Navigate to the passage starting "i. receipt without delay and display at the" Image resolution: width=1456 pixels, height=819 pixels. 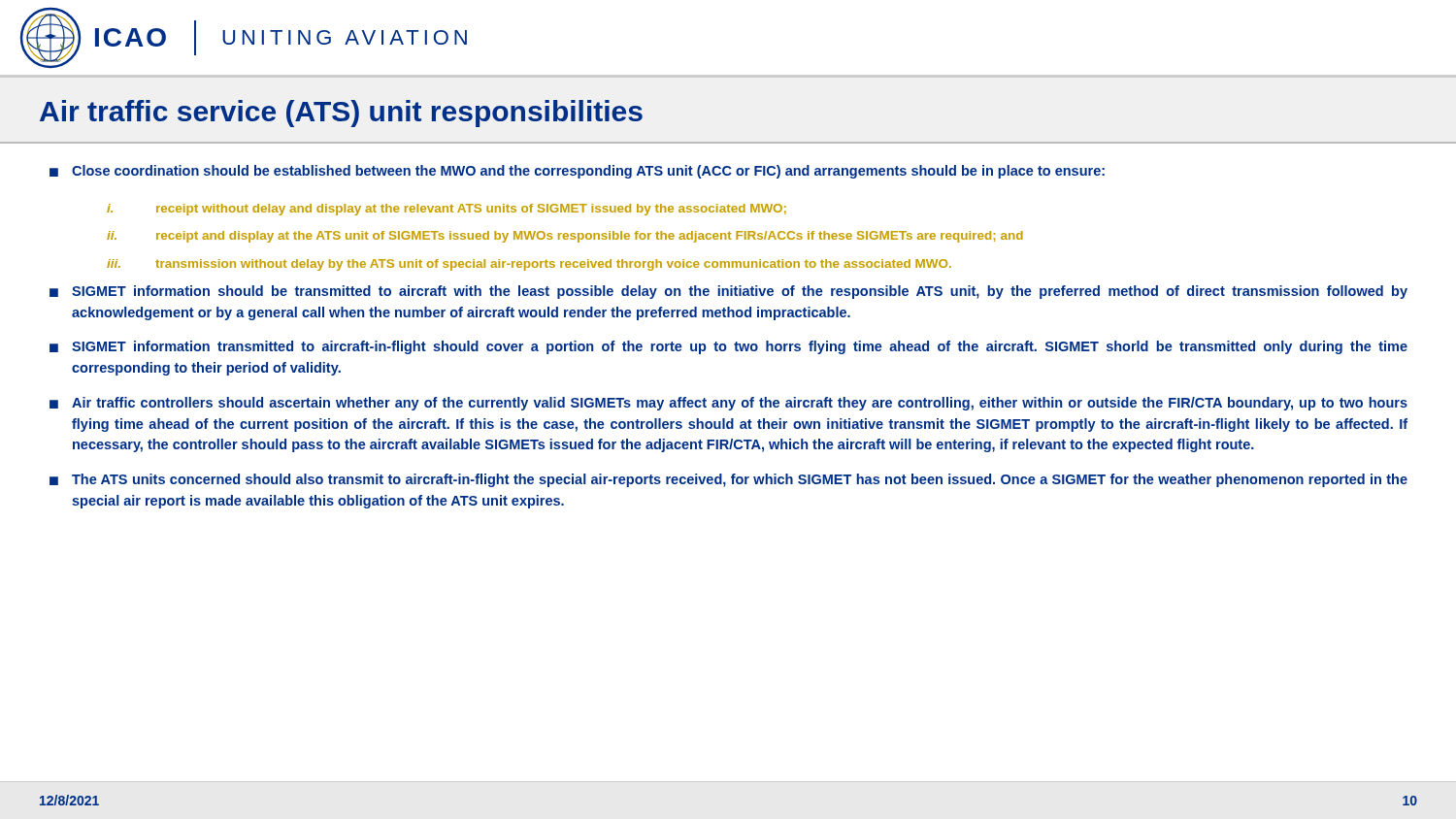(447, 209)
